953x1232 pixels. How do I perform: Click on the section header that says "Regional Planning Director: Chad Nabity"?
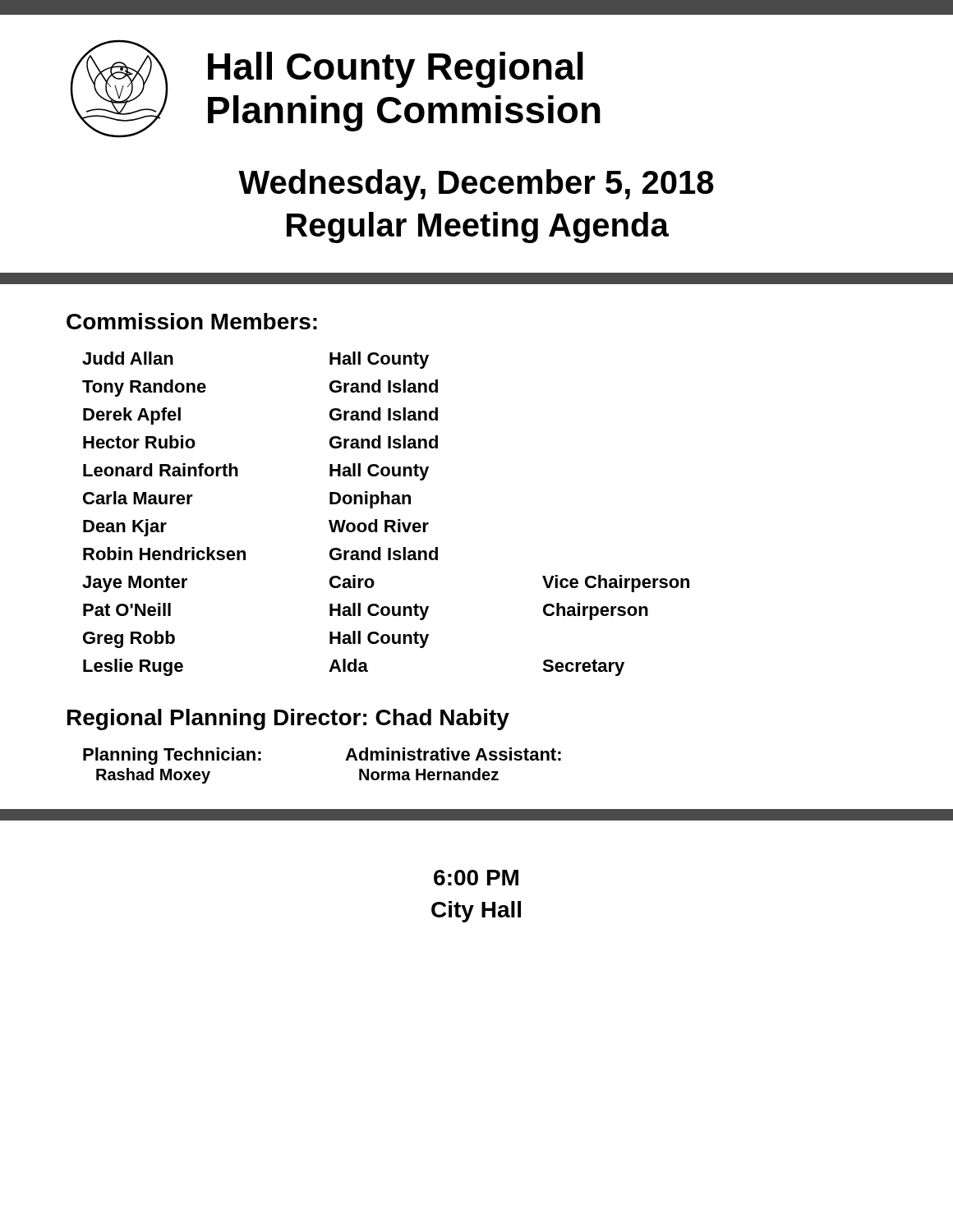(287, 717)
